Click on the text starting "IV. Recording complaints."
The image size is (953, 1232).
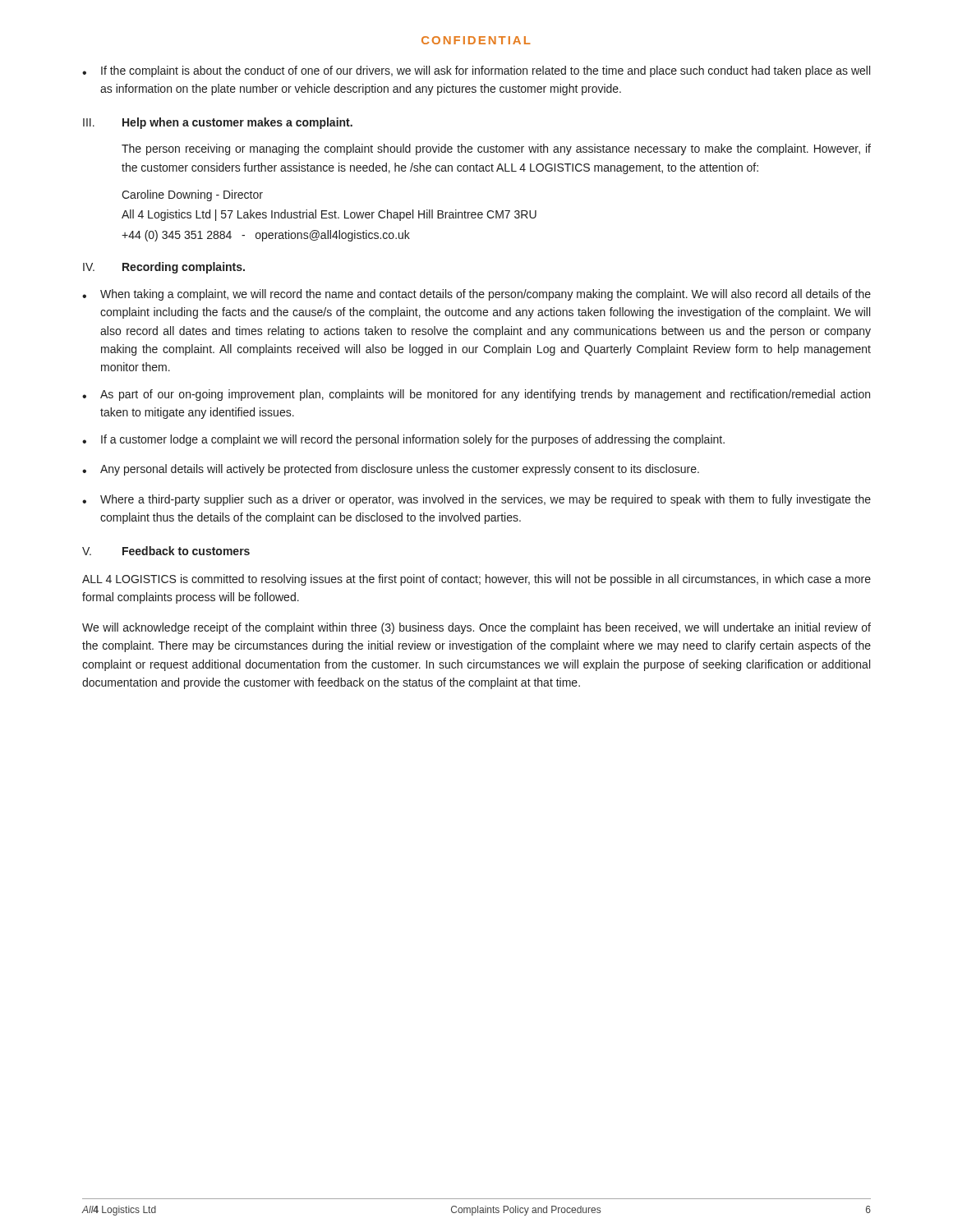tap(164, 267)
